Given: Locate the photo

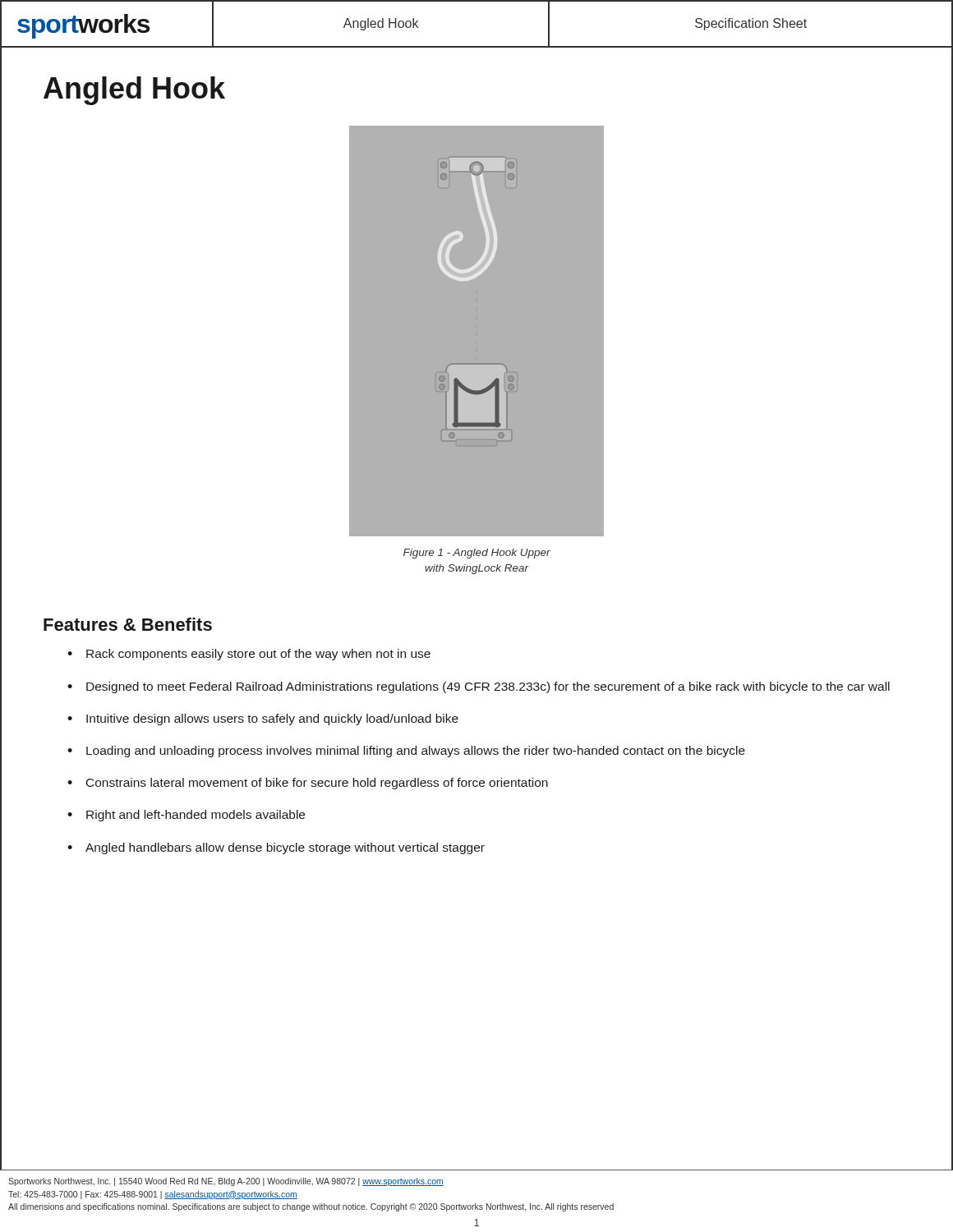Looking at the screenshot, I should pyautogui.click(x=476, y=331).
